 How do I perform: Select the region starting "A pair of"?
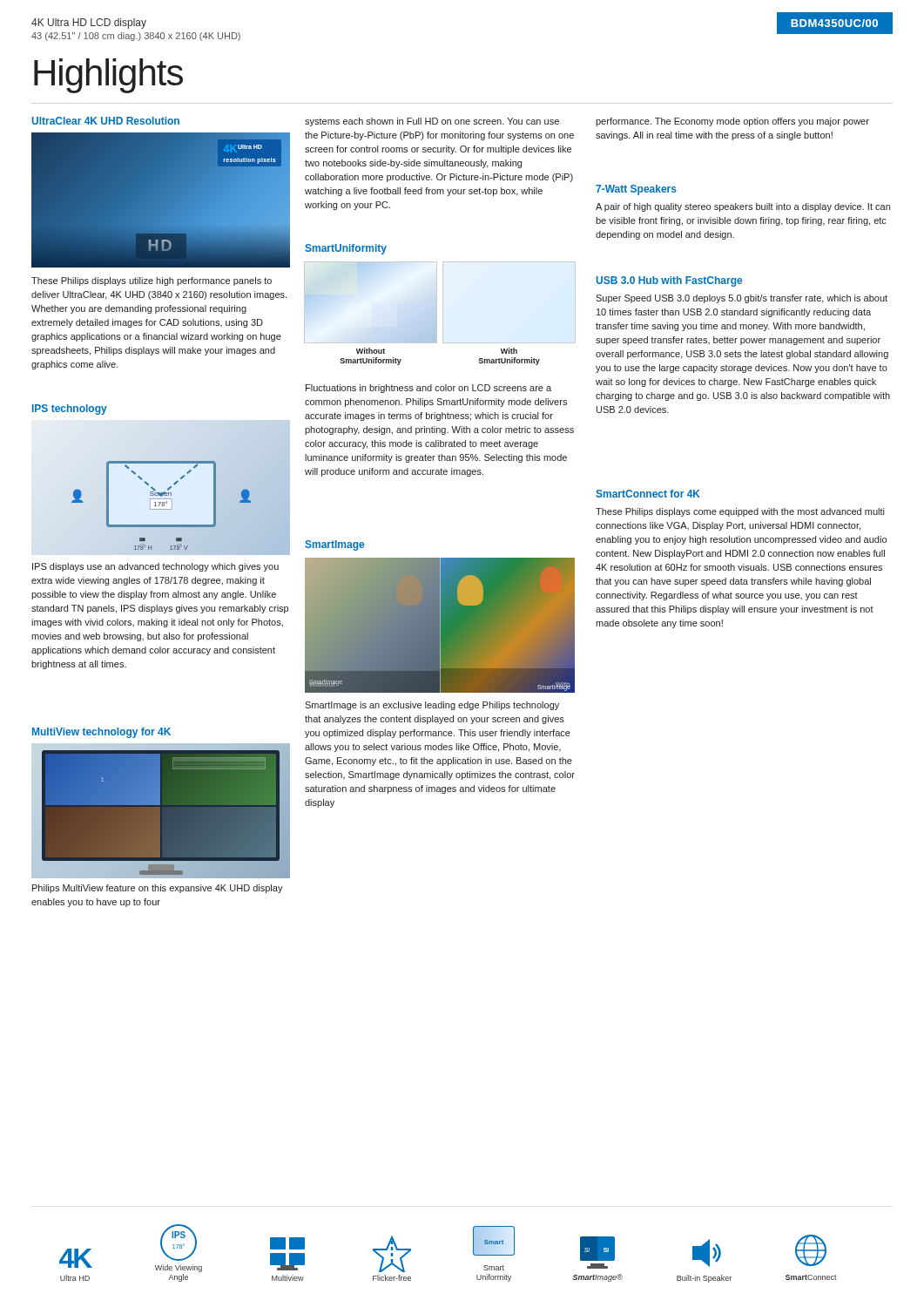pos(743,220)
